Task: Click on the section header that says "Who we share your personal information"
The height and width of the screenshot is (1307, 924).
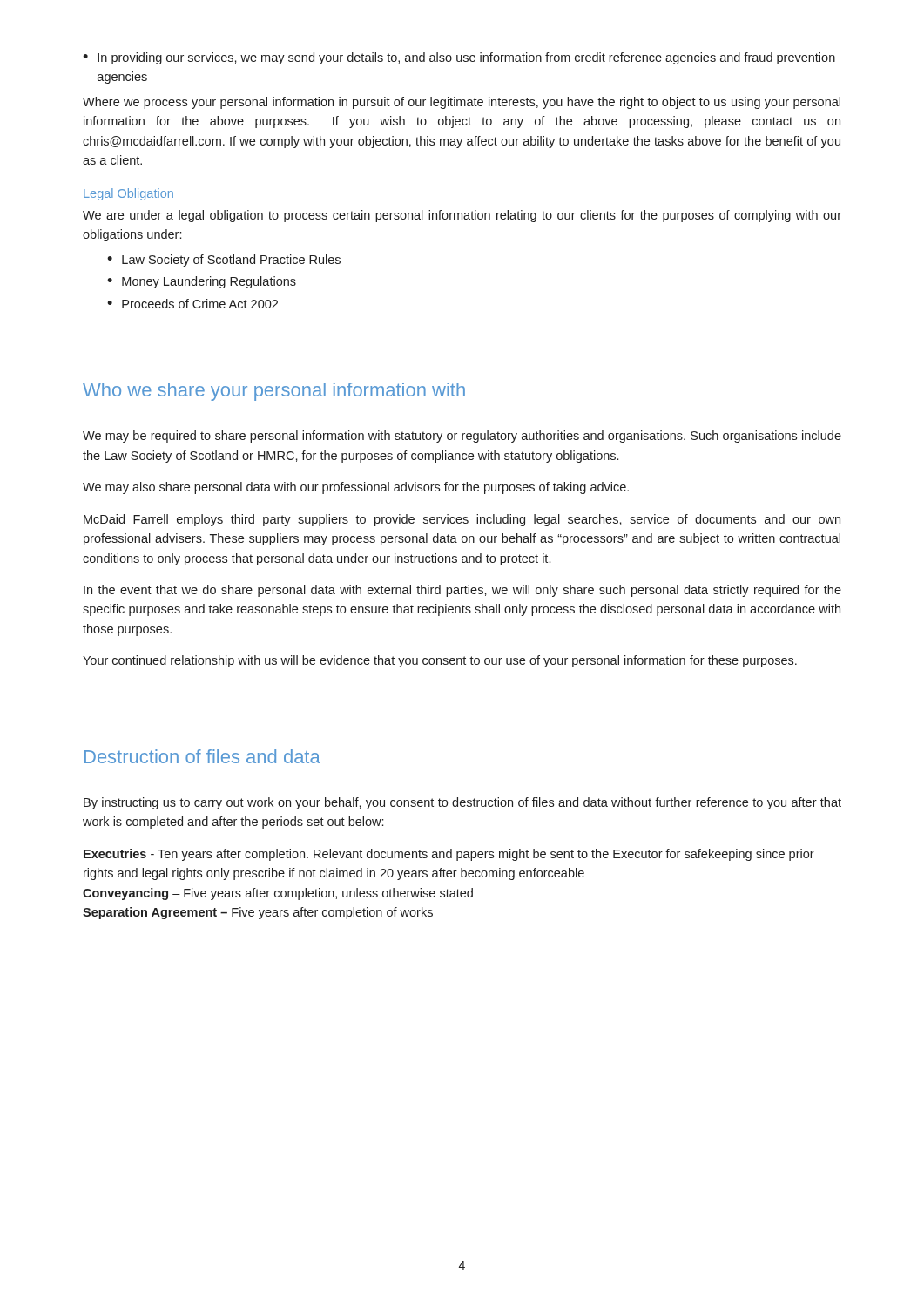Action: [274, 390]
